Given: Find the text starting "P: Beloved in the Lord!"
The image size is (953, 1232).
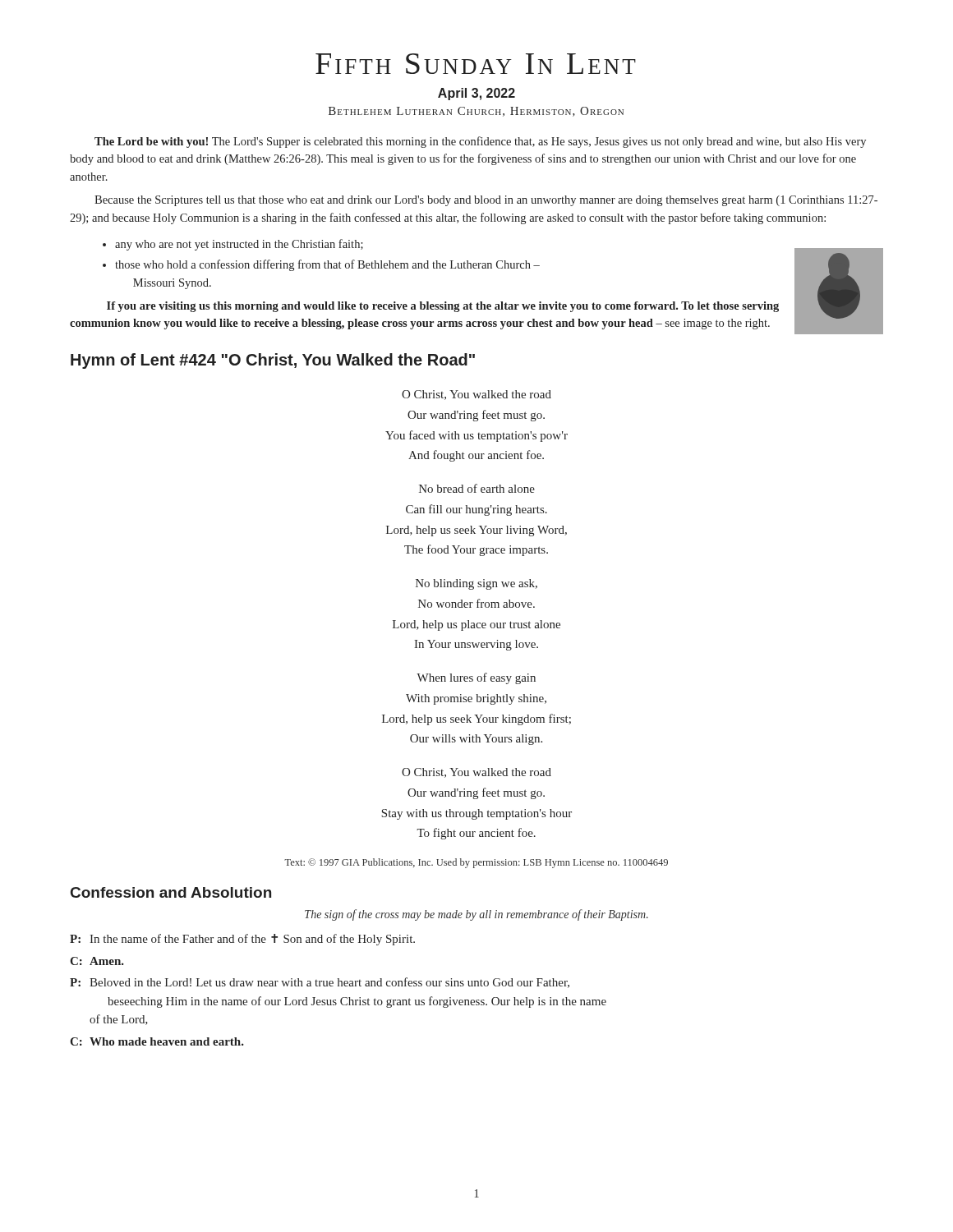Looking at the screenshot, I should click(476, 1001).
